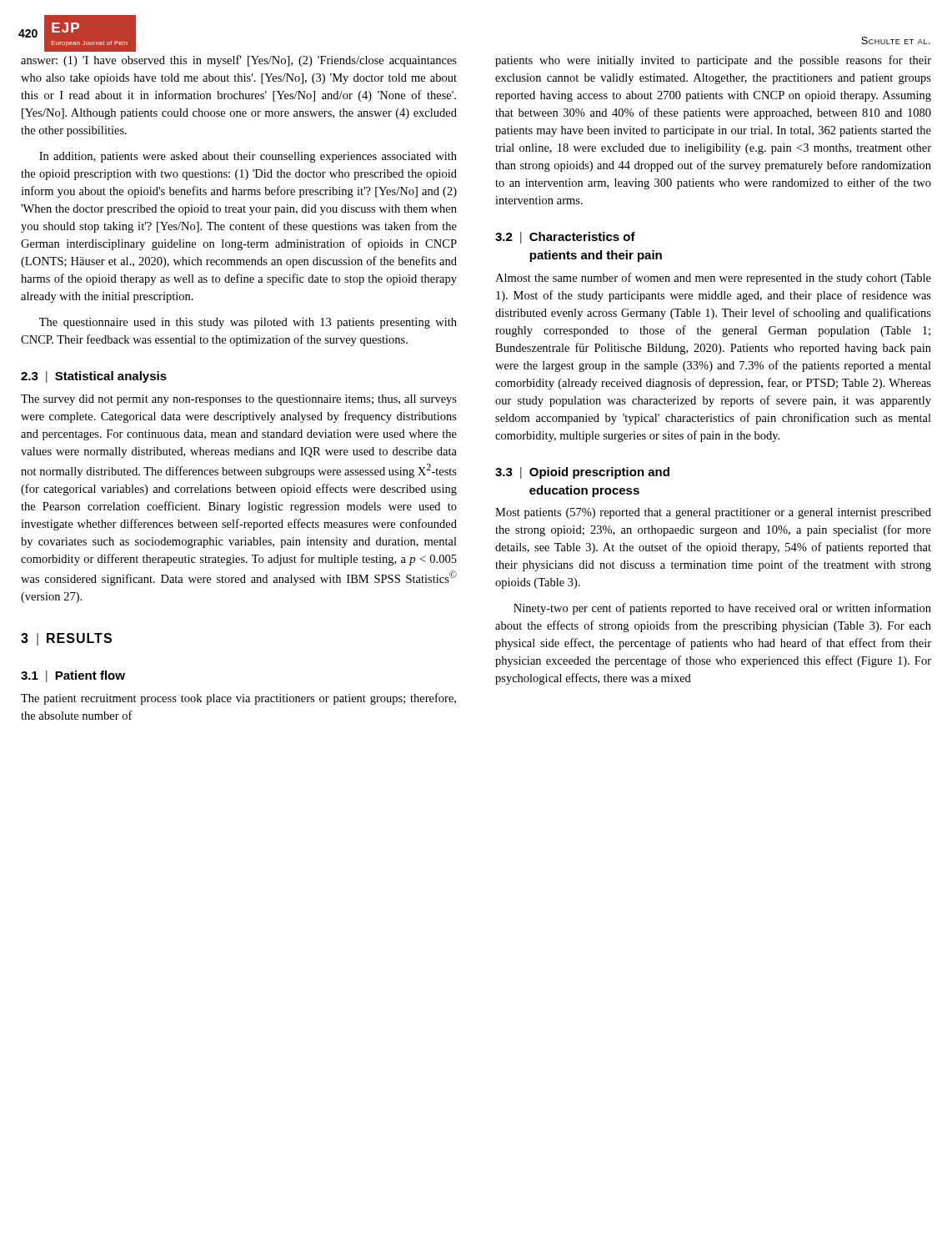Select the block starting "3 | Results"

coord(66,639)
